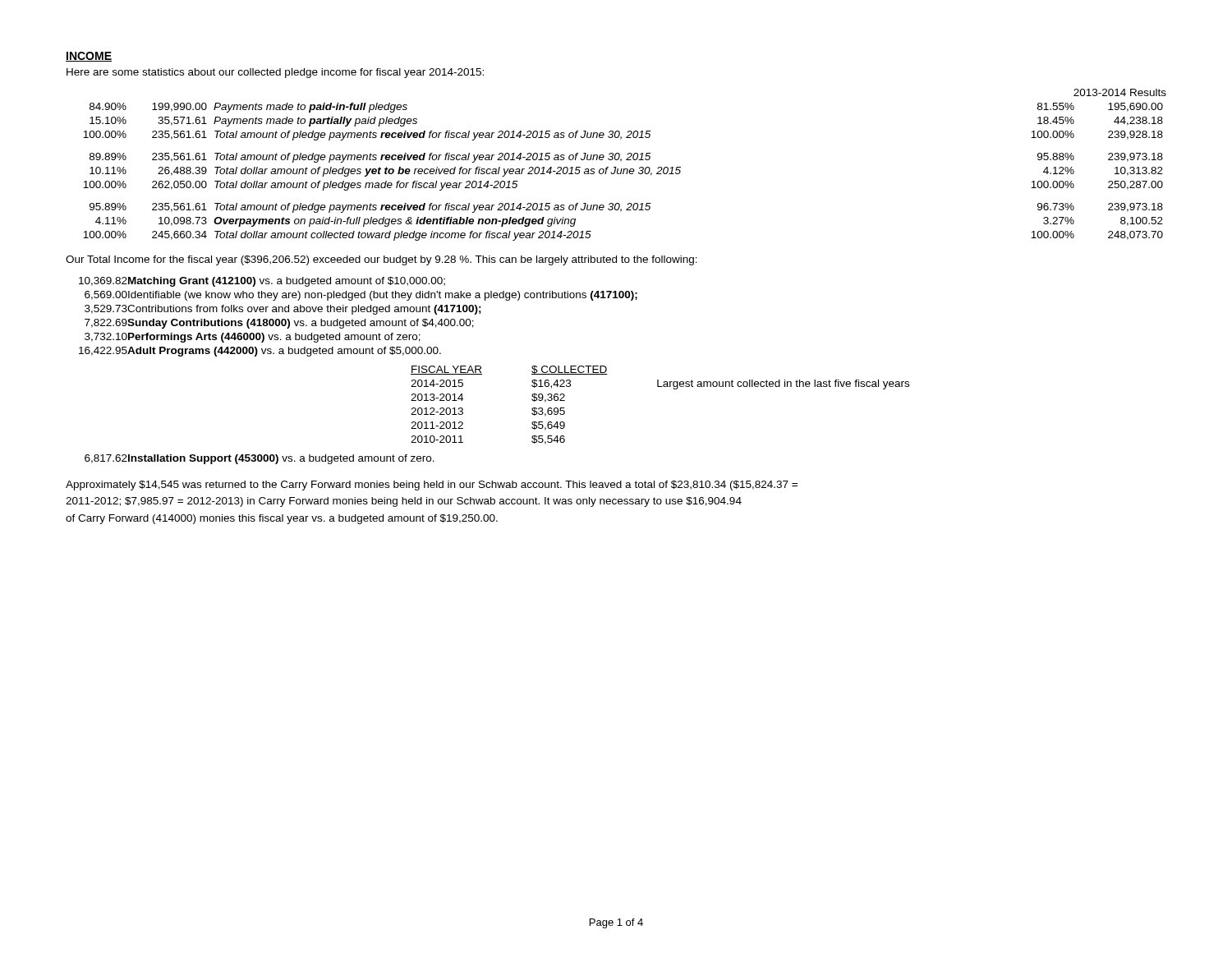The image size is (1232, 953).
Task: Navigate to the element starting "Approximately $14,545 was returned to"
Action: (432, 501)
